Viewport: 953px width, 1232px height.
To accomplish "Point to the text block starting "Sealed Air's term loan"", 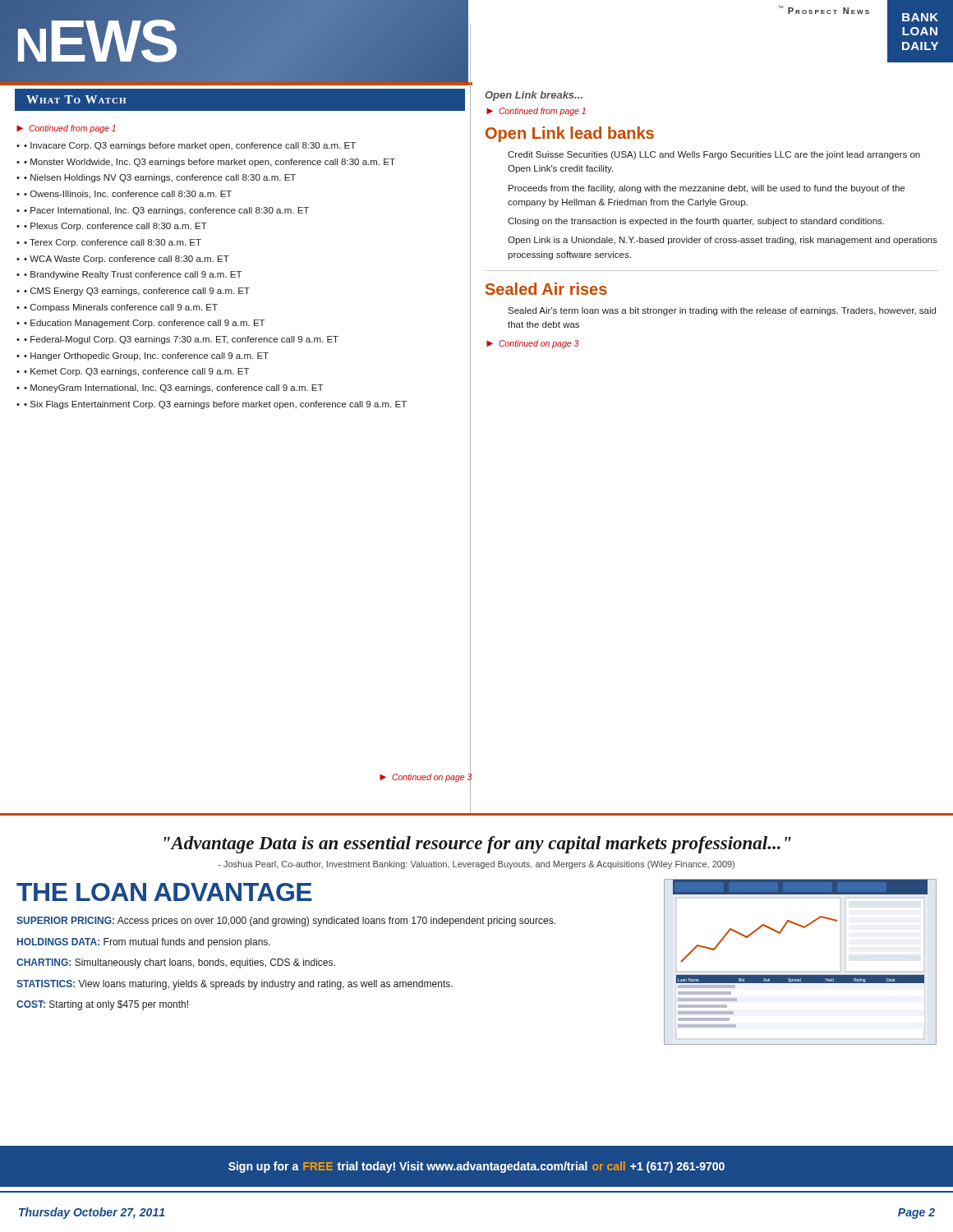I will click(723, 318).
